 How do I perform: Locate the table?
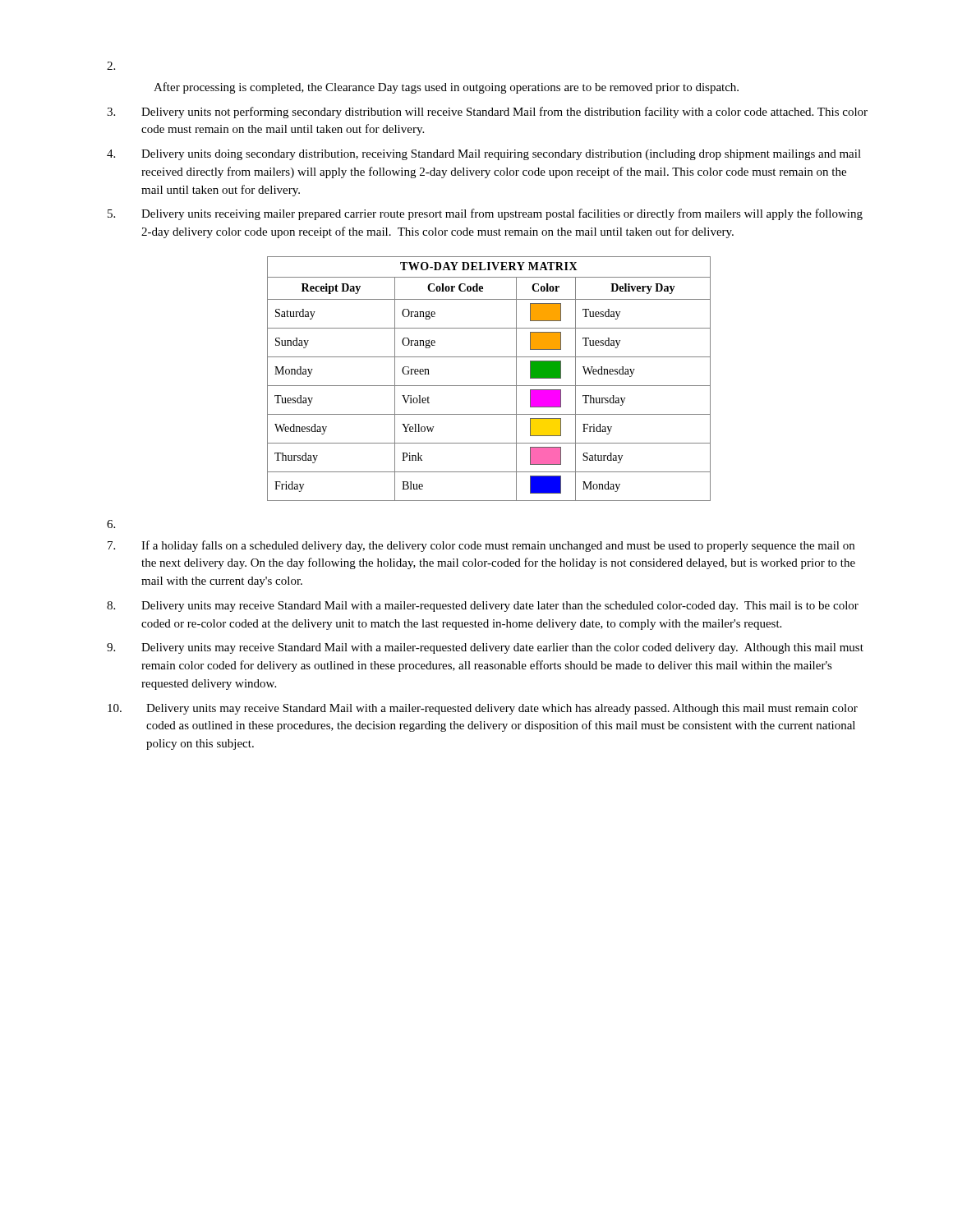(489, 378)
